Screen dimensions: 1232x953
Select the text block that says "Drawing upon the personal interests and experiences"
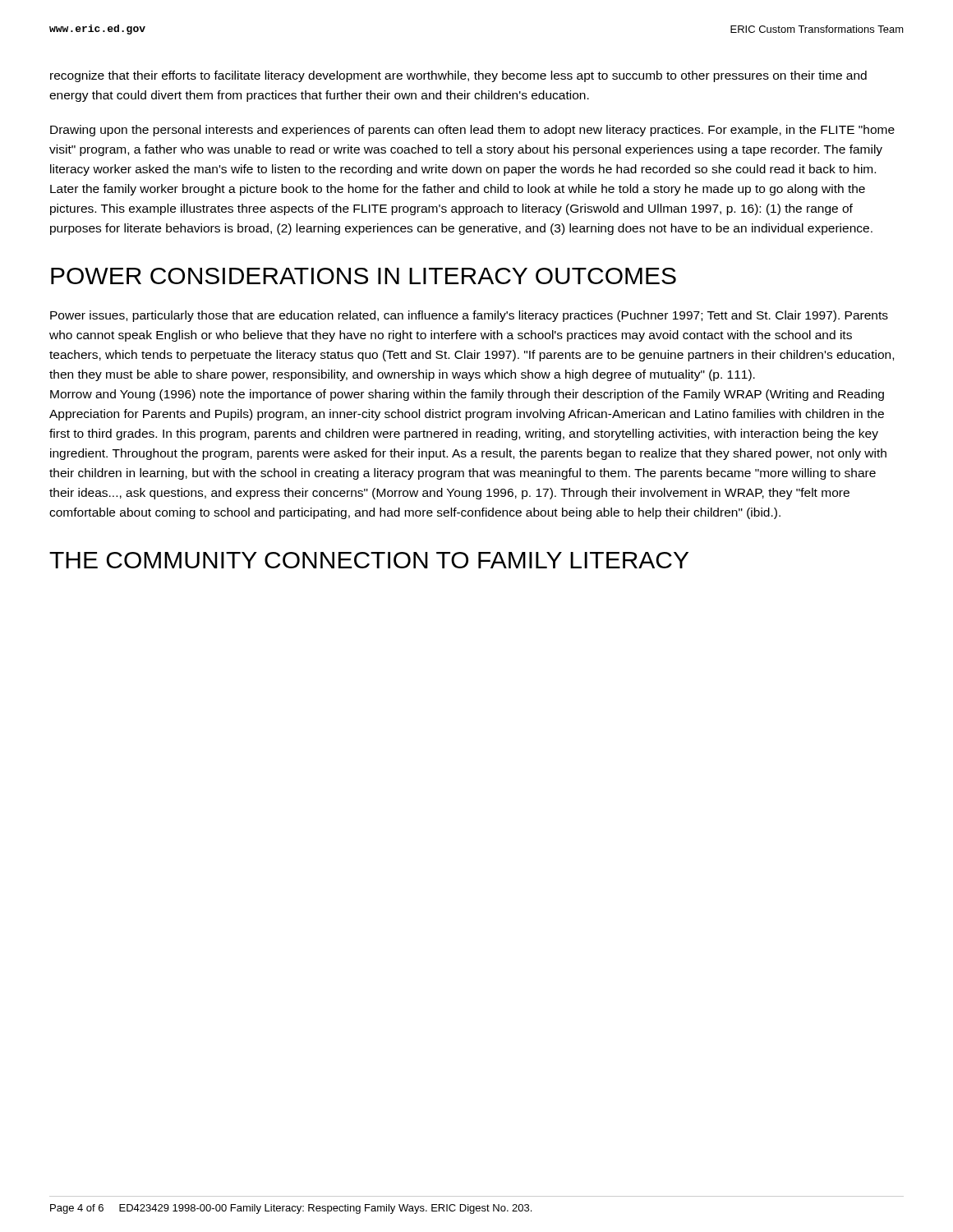[x=472, y=179]
